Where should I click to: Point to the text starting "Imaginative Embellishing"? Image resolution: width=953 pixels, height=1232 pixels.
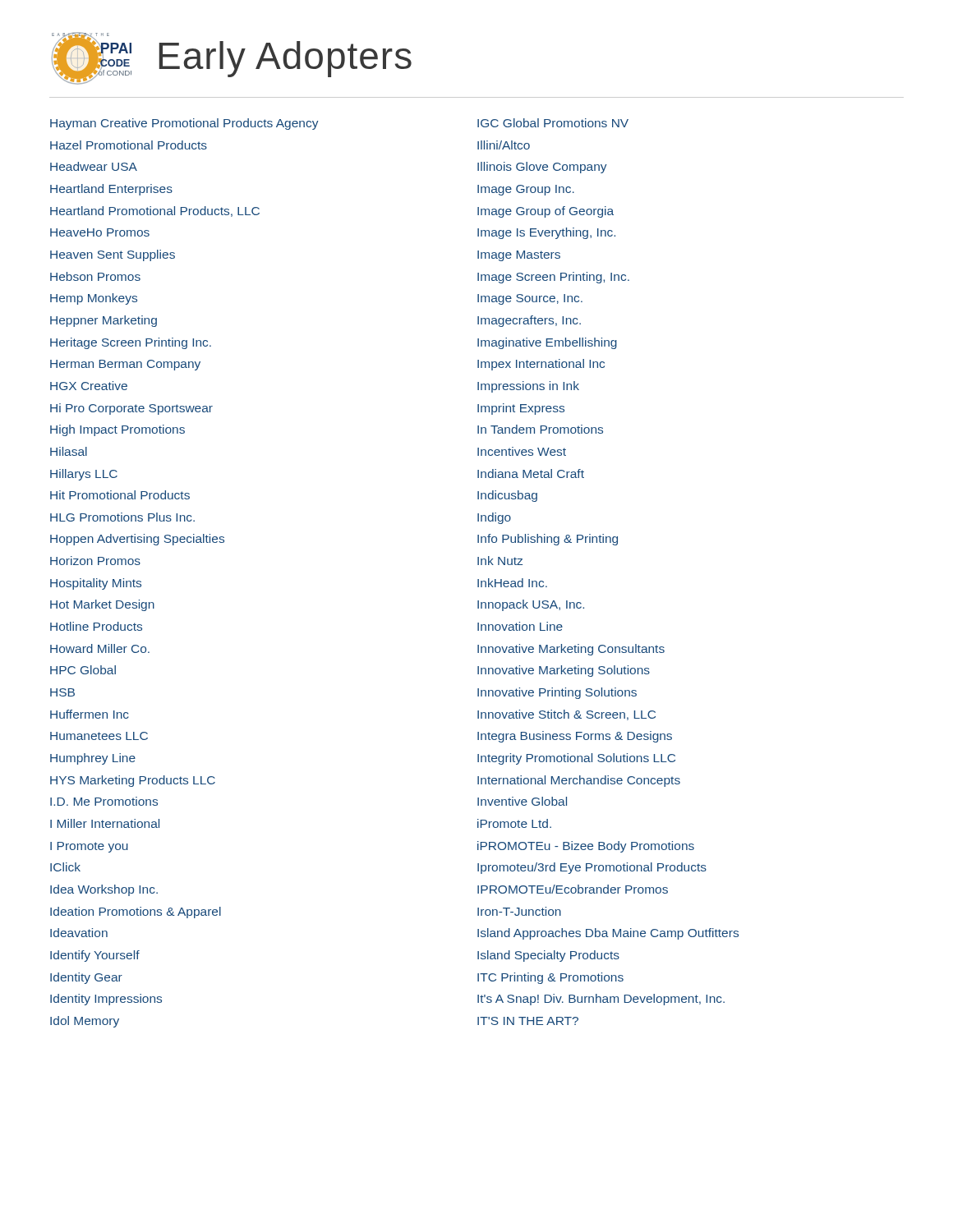(547, 342)
